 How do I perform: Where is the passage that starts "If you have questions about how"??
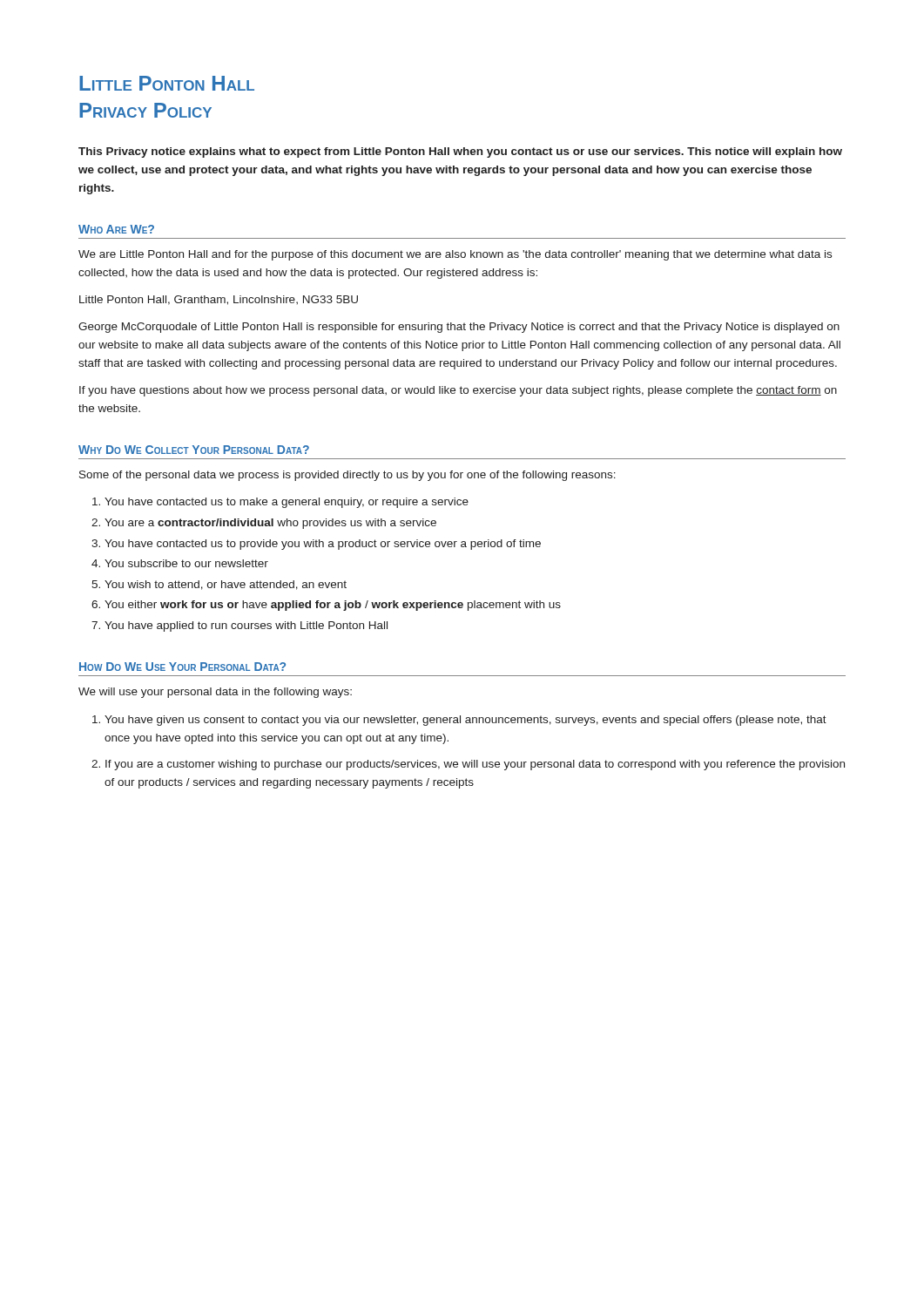click(458, 399)
